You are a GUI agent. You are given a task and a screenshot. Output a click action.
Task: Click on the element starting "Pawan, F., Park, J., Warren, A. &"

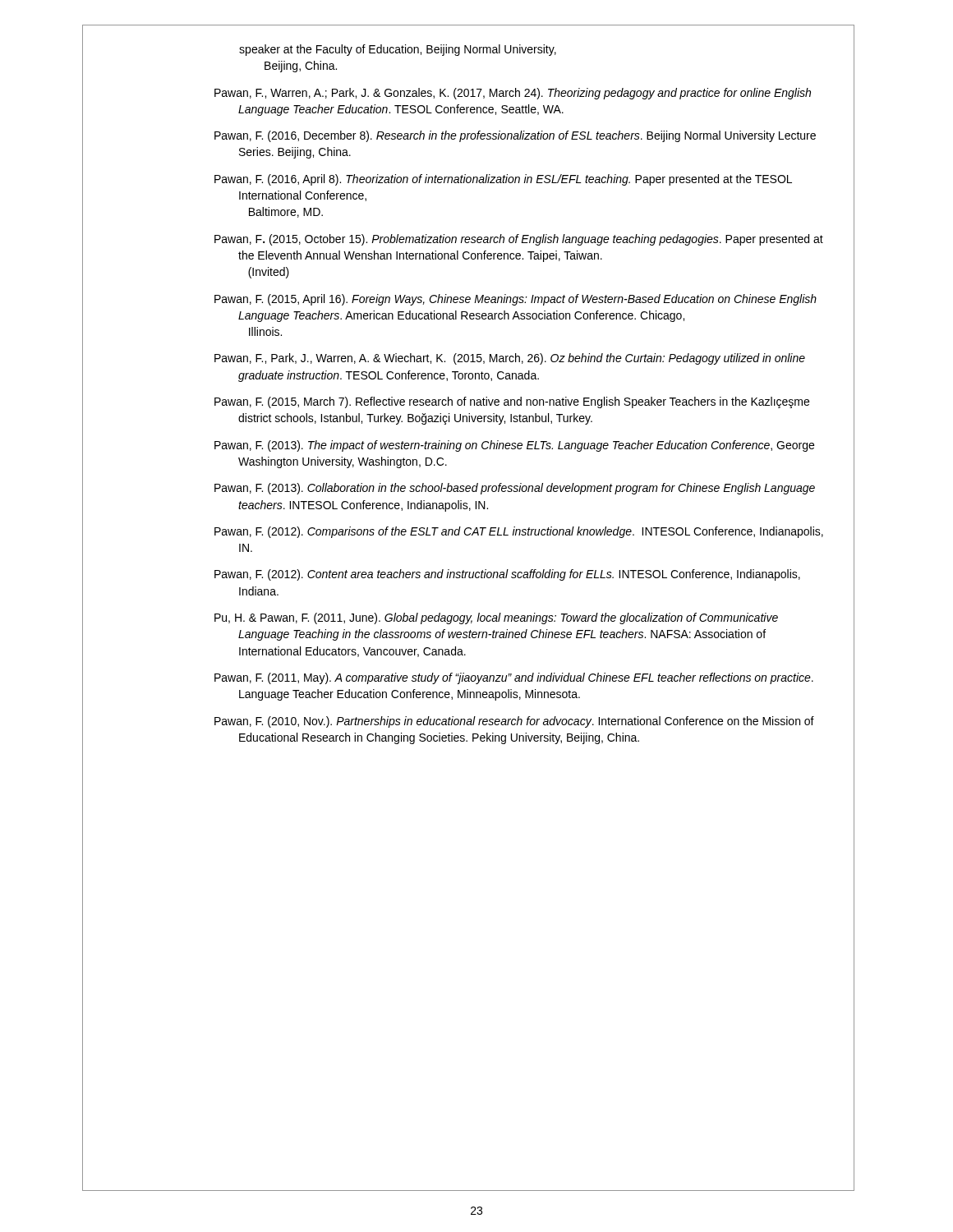(x=509, y=367)
